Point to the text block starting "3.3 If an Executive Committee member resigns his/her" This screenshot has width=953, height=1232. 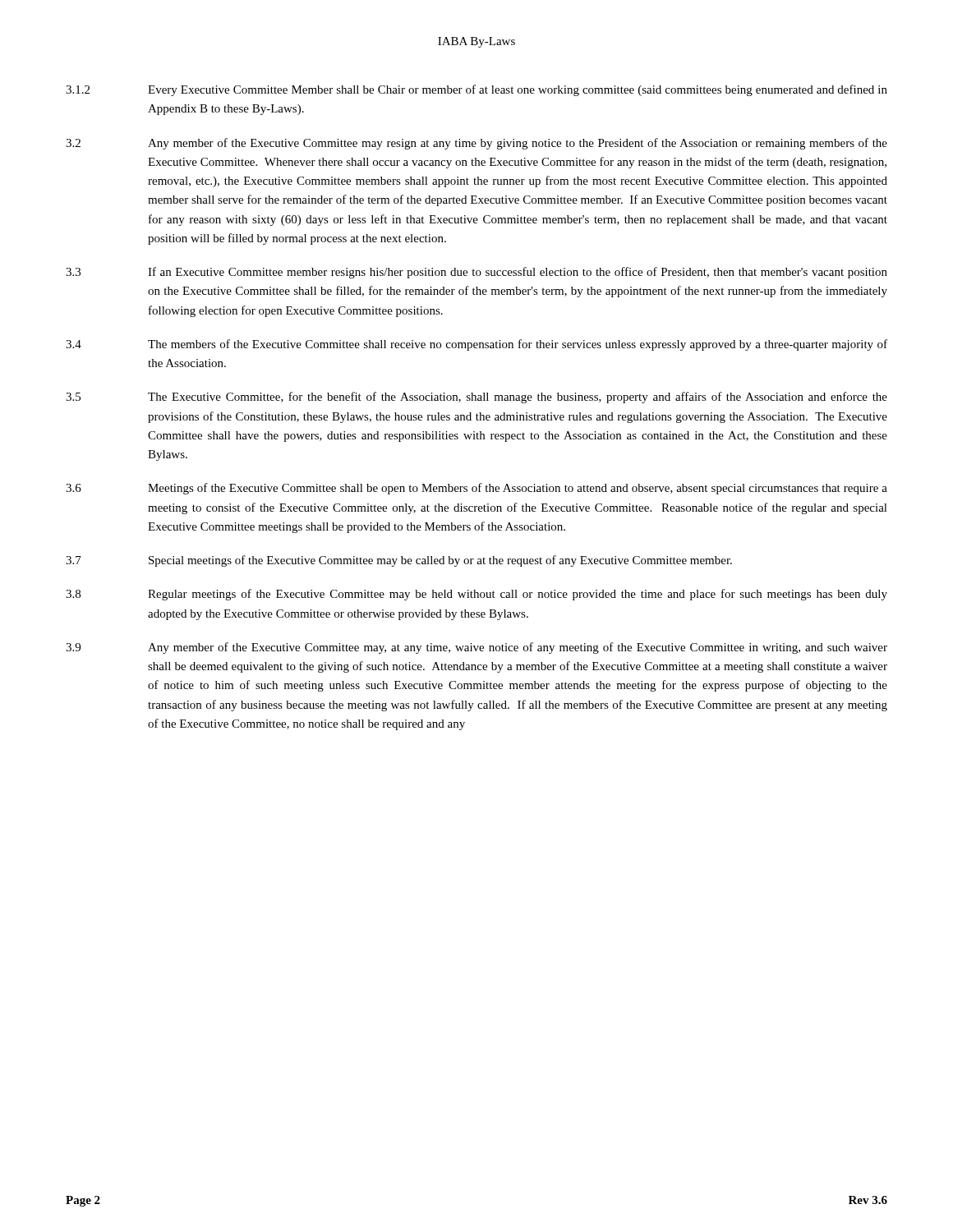(x=476, y=291)
